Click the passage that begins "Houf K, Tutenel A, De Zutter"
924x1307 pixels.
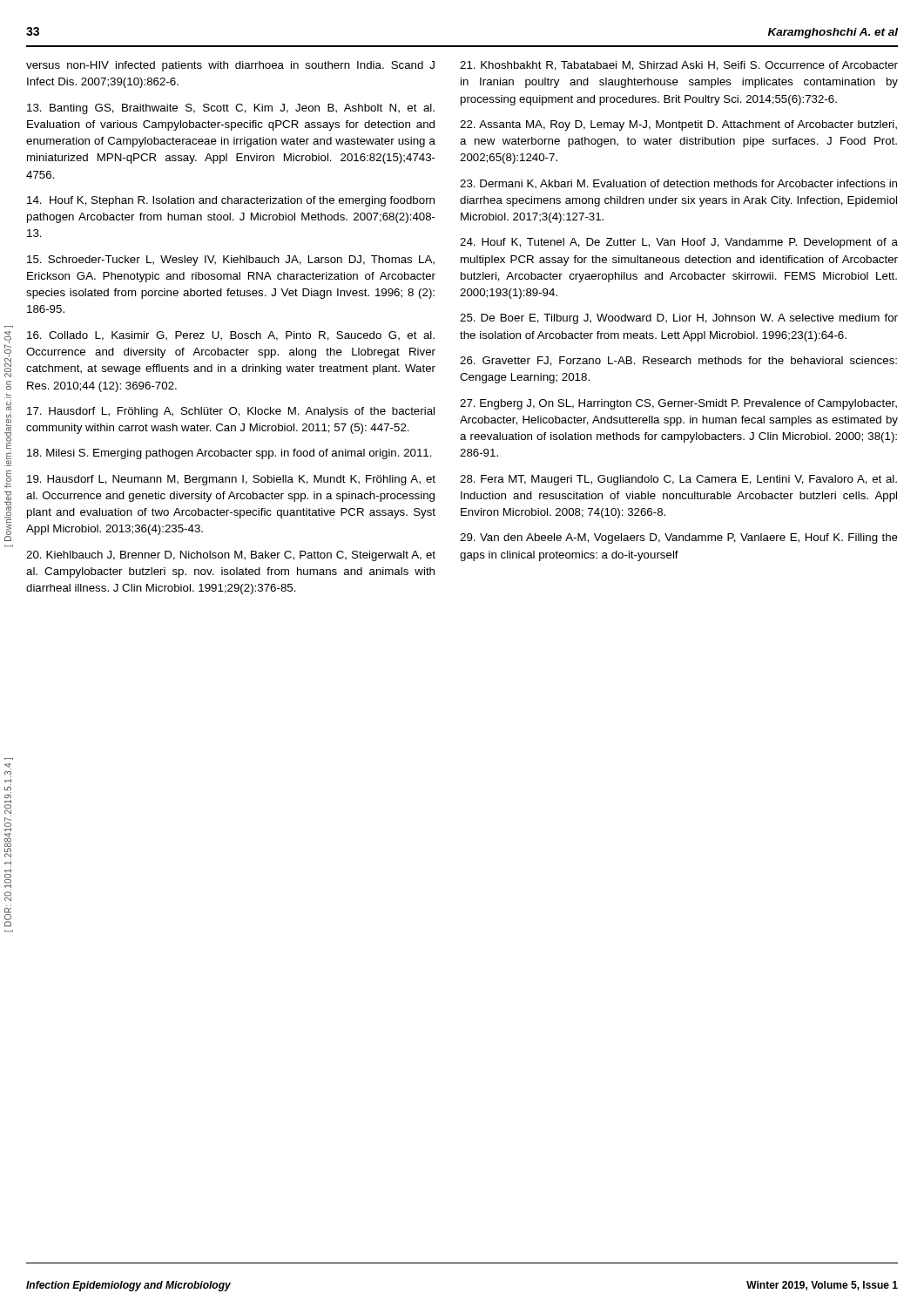[x=679, y=267]
